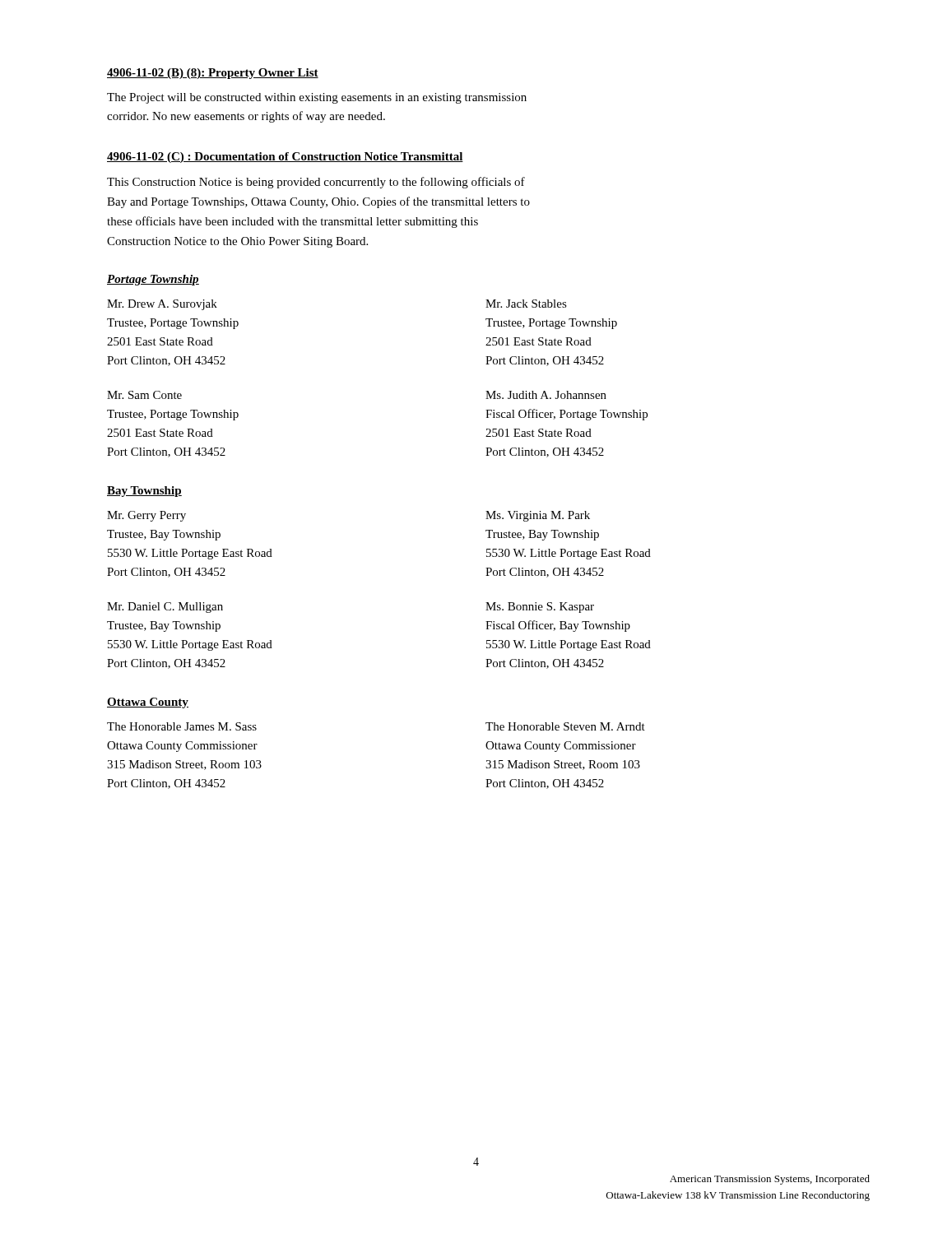
Task: Point to the block beginning "This Construction Notice is"
Action: tap(318, 211)
